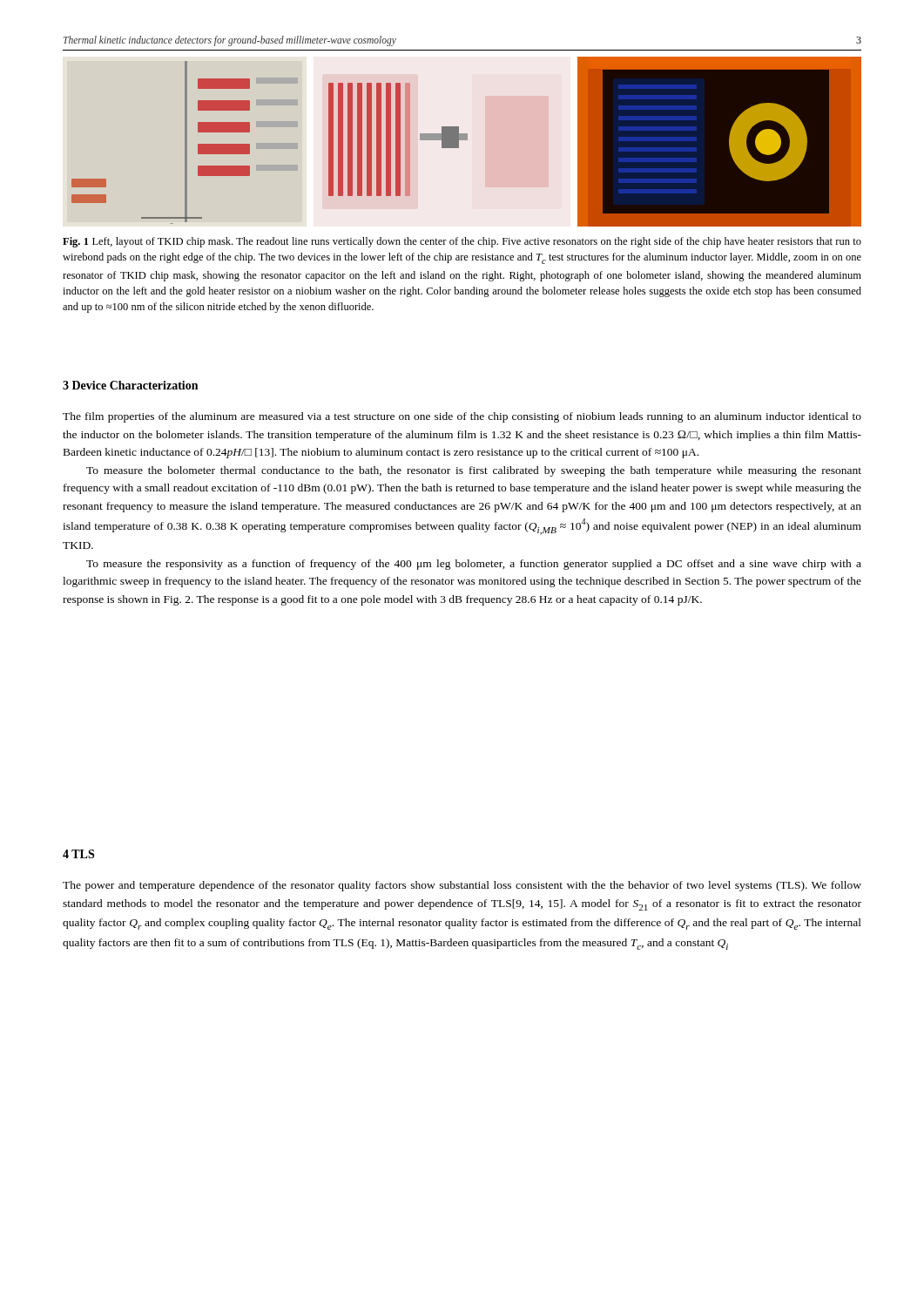The width and height of the screenshot is (924, 1307).
Task: Find the text block starting "4 TLS"
Action: point(79,855)
